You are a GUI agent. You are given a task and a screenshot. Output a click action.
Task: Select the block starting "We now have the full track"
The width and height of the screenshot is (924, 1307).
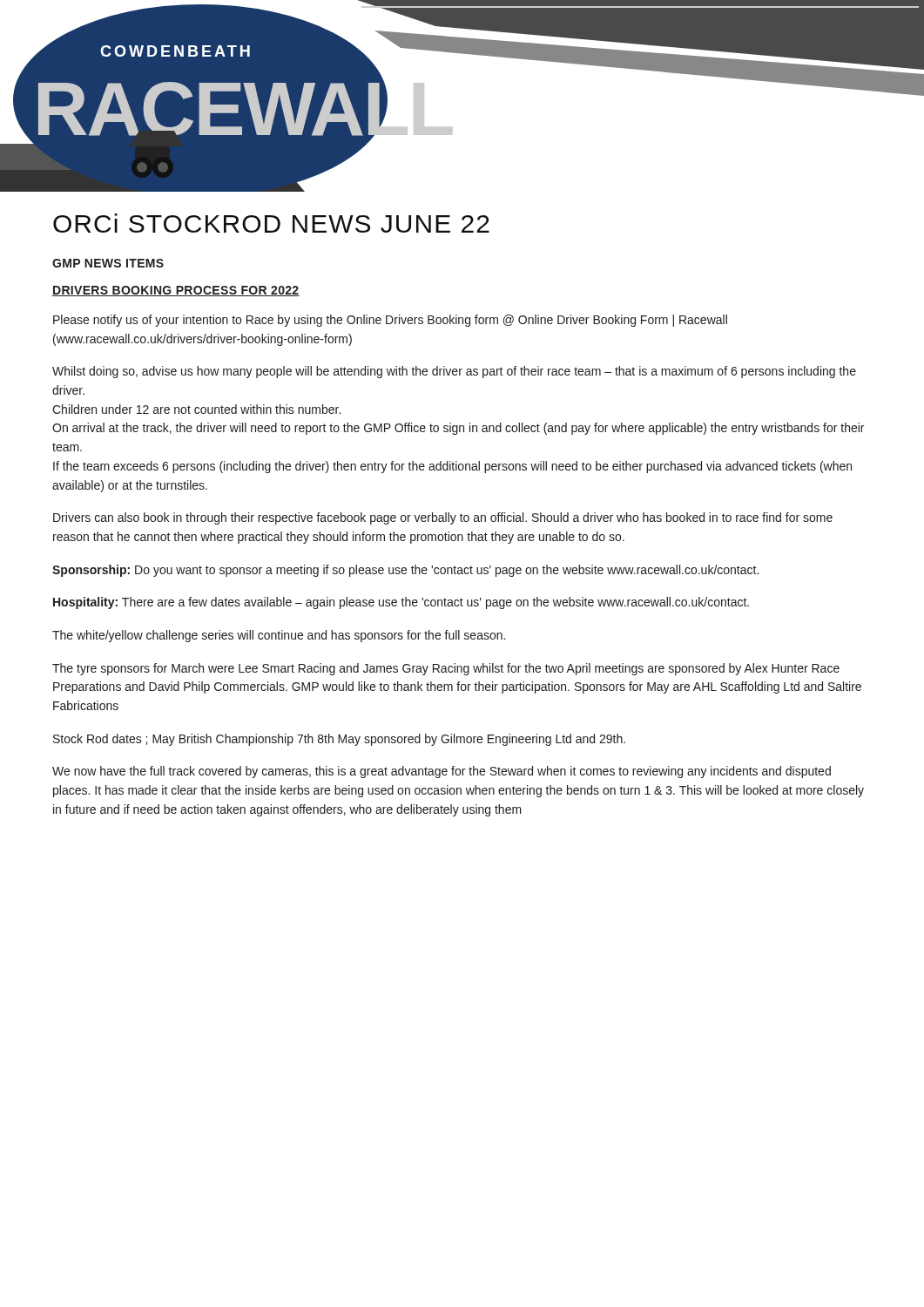[x=458, y=790]
